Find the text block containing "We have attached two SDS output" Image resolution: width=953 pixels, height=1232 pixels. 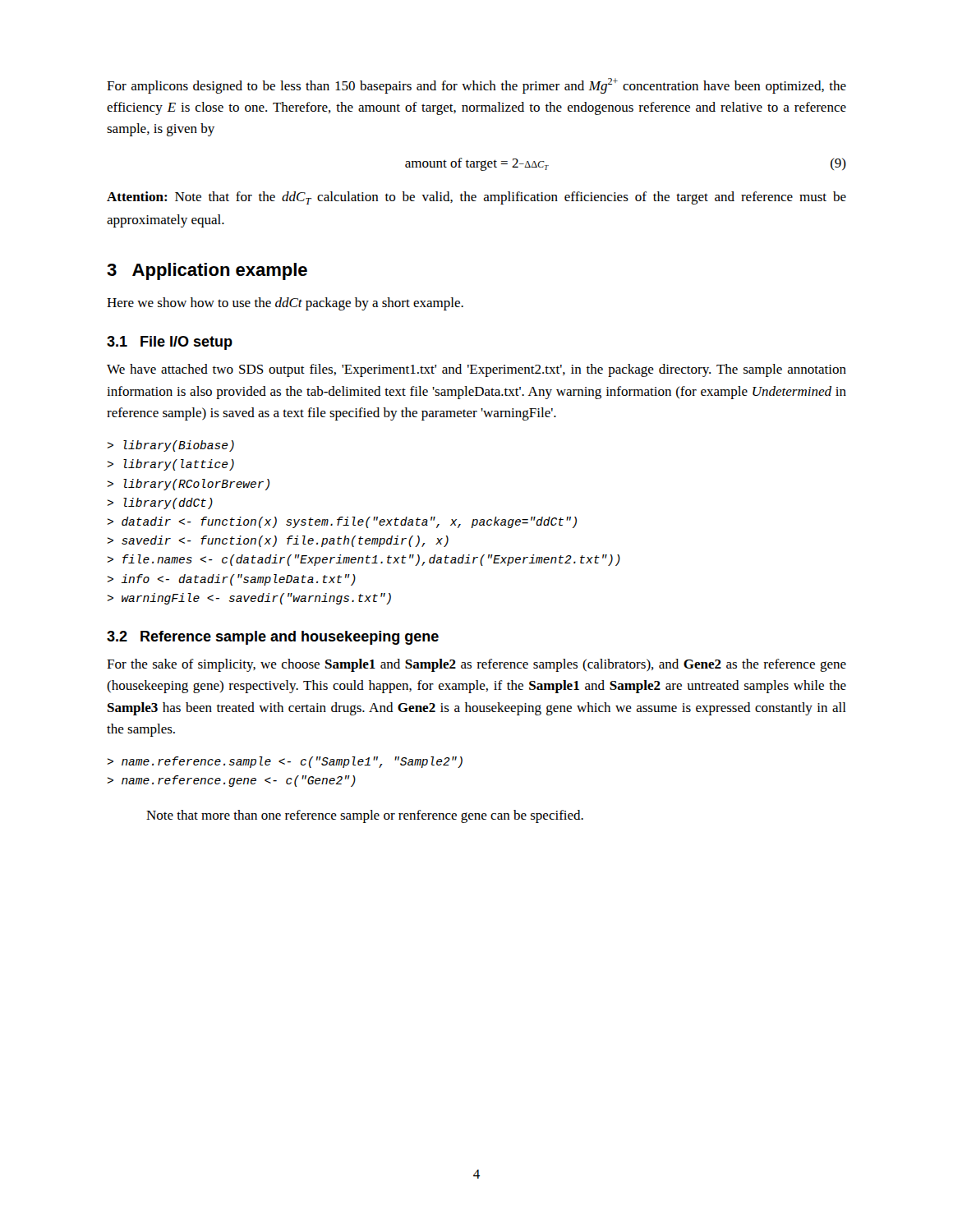[x=476, y=391]
